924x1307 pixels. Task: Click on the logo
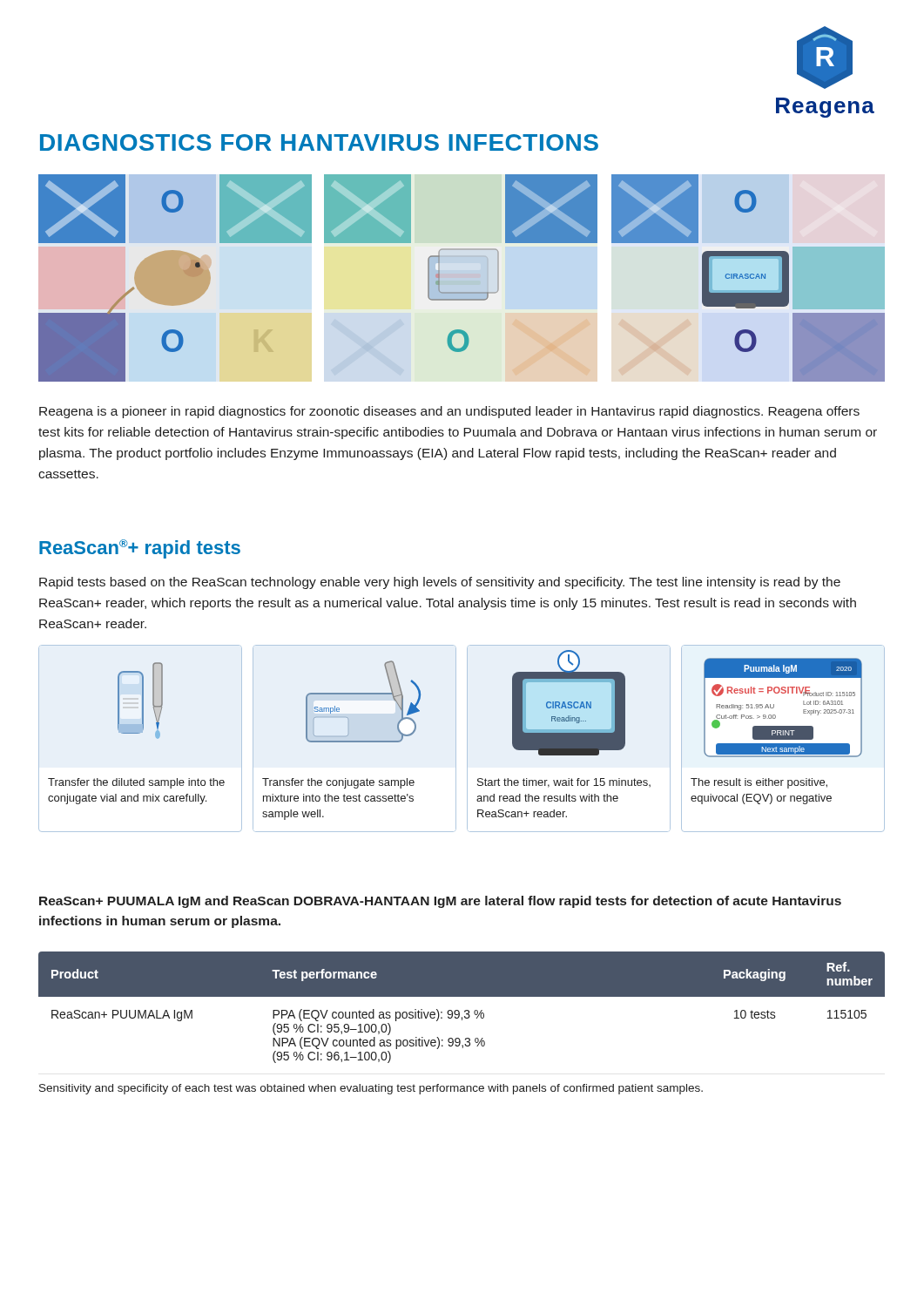pos(825,72)
